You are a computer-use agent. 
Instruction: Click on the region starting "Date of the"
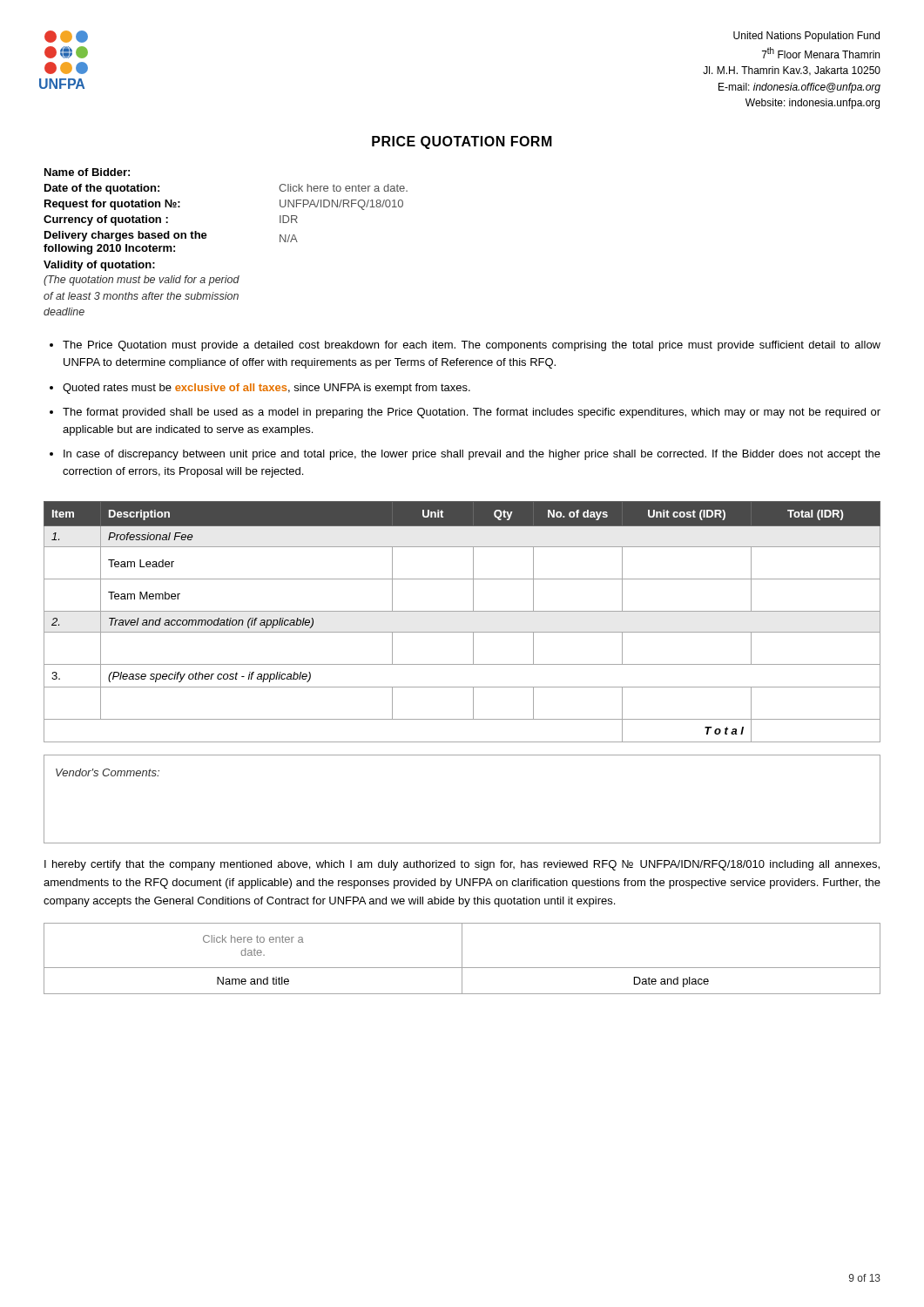click(x=99, y=189)
